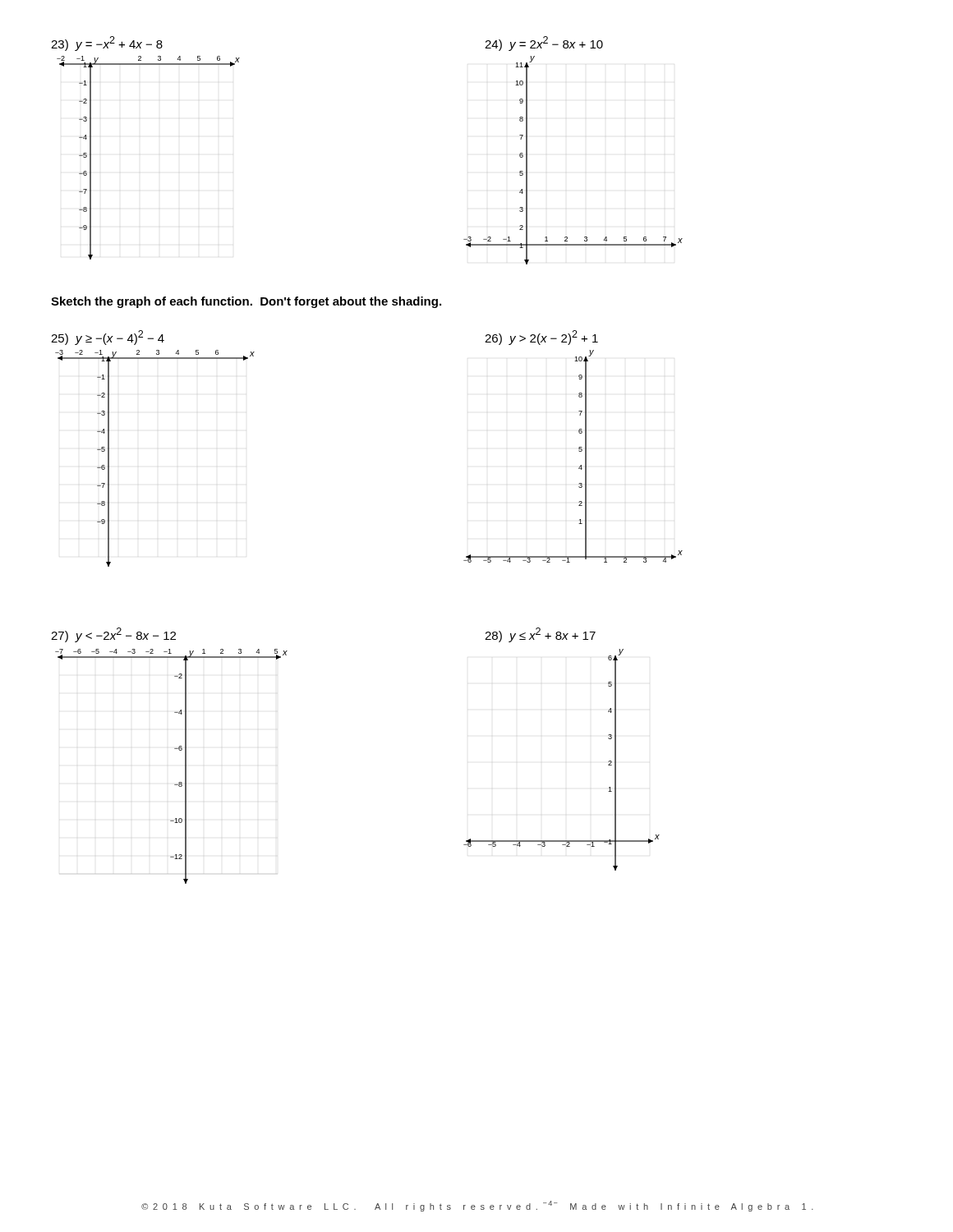Click on the list item containing "27) y < −2x2 − 8x −"
The image size is (953, 1232).
(114, 634)
